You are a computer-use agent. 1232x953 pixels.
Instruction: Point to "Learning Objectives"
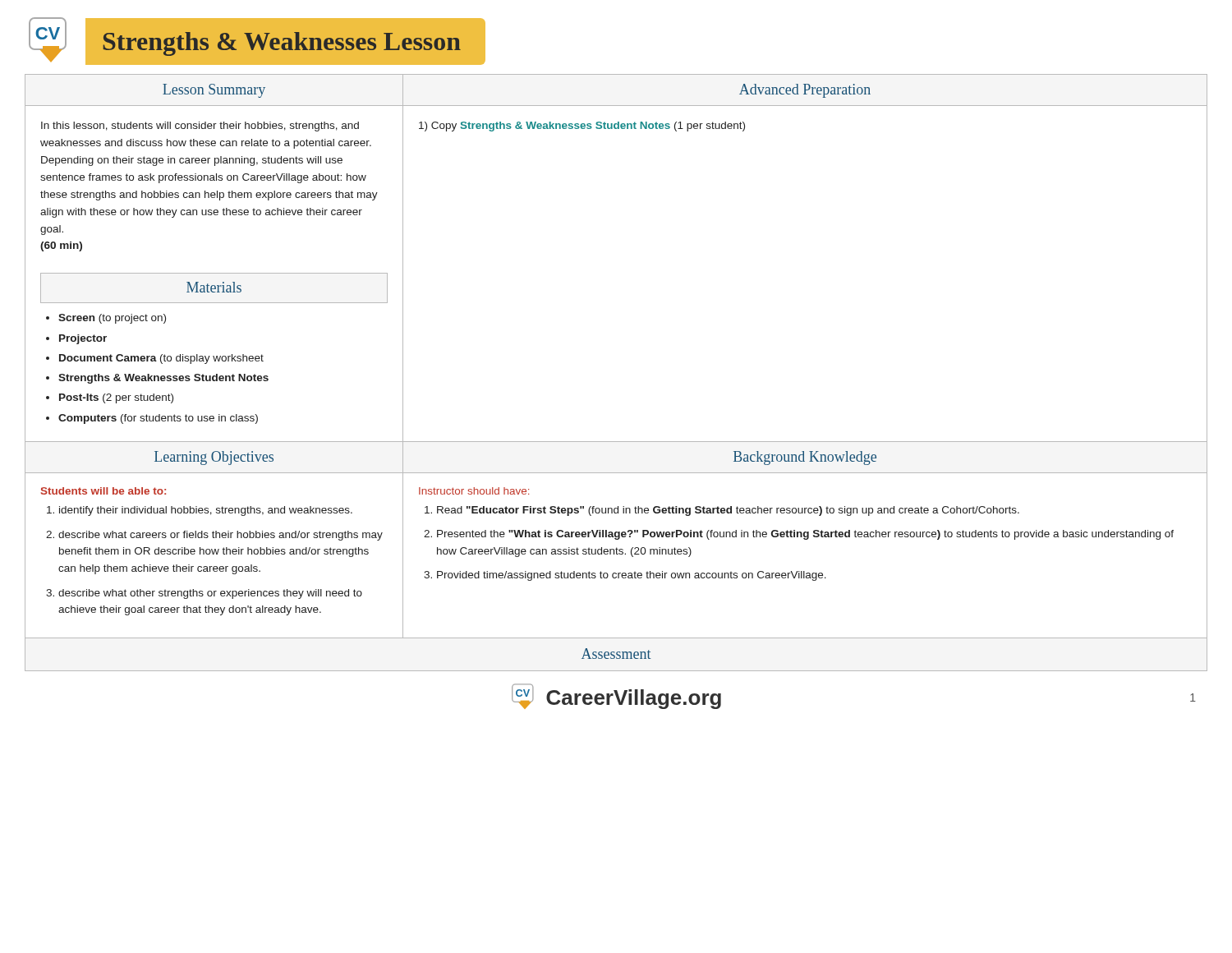tap(214, 457)
